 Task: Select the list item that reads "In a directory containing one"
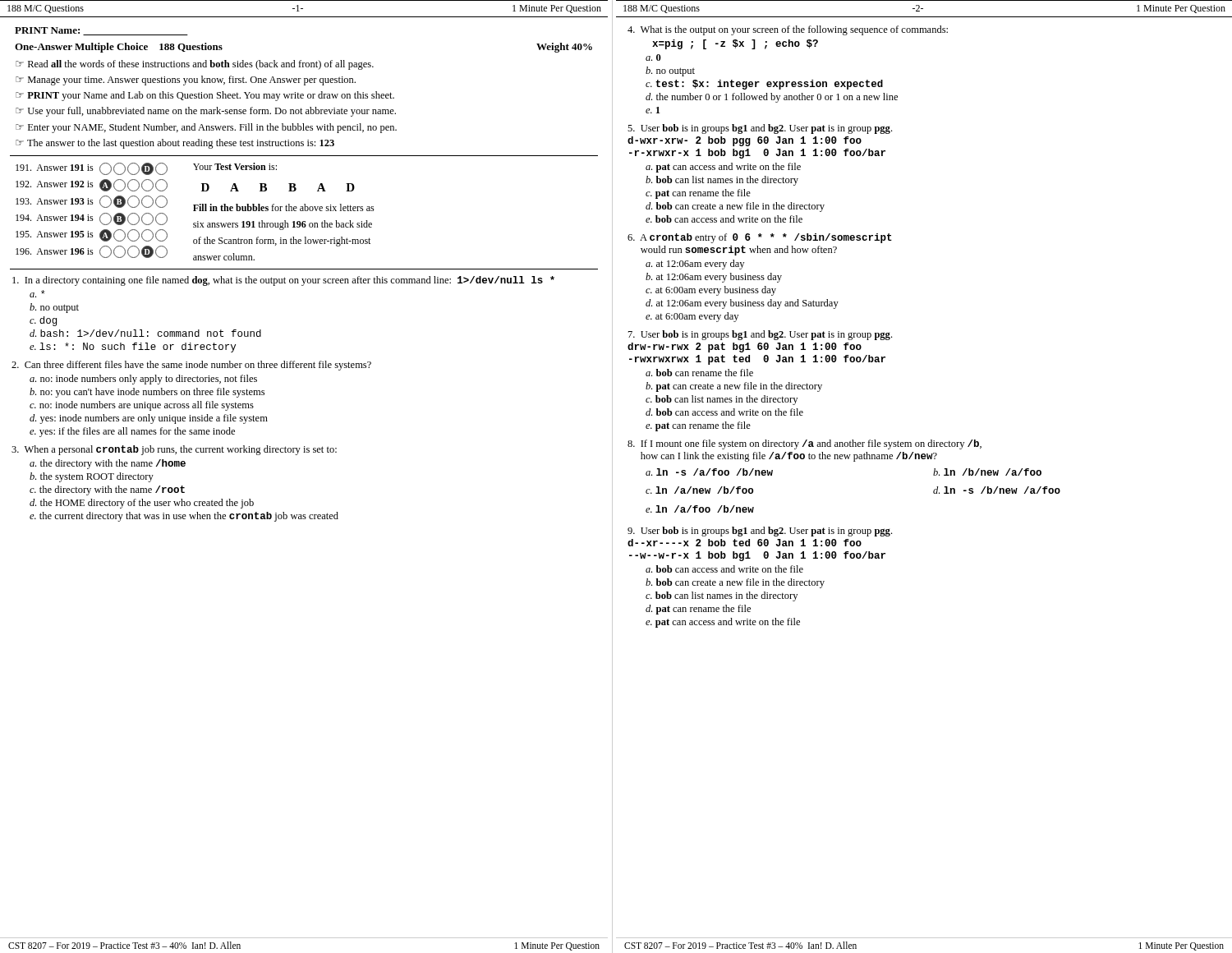point(283,281)
